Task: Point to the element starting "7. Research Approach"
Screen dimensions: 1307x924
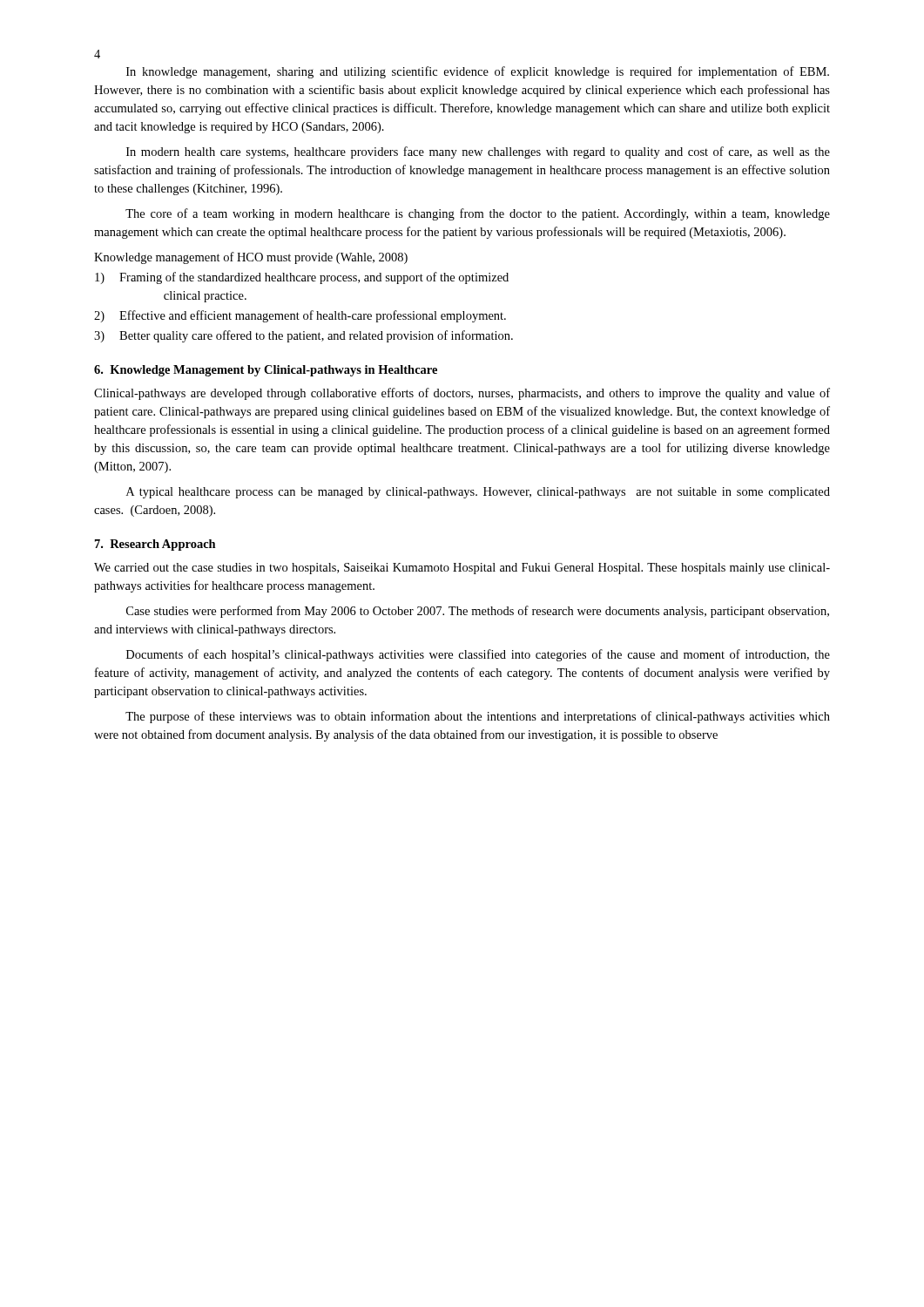Action: point(155,544)
